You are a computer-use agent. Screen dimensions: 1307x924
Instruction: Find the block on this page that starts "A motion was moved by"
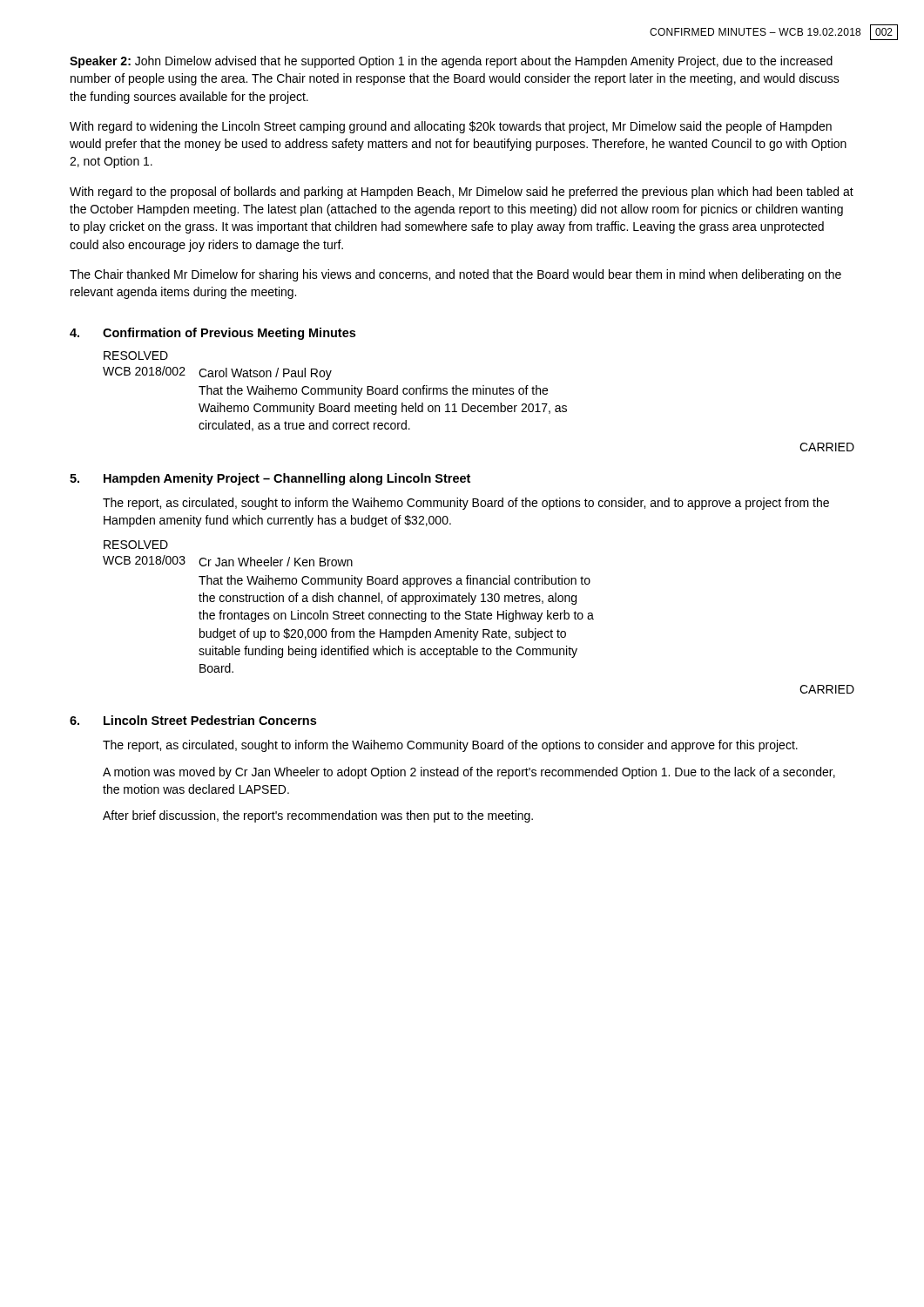(469, 781)
